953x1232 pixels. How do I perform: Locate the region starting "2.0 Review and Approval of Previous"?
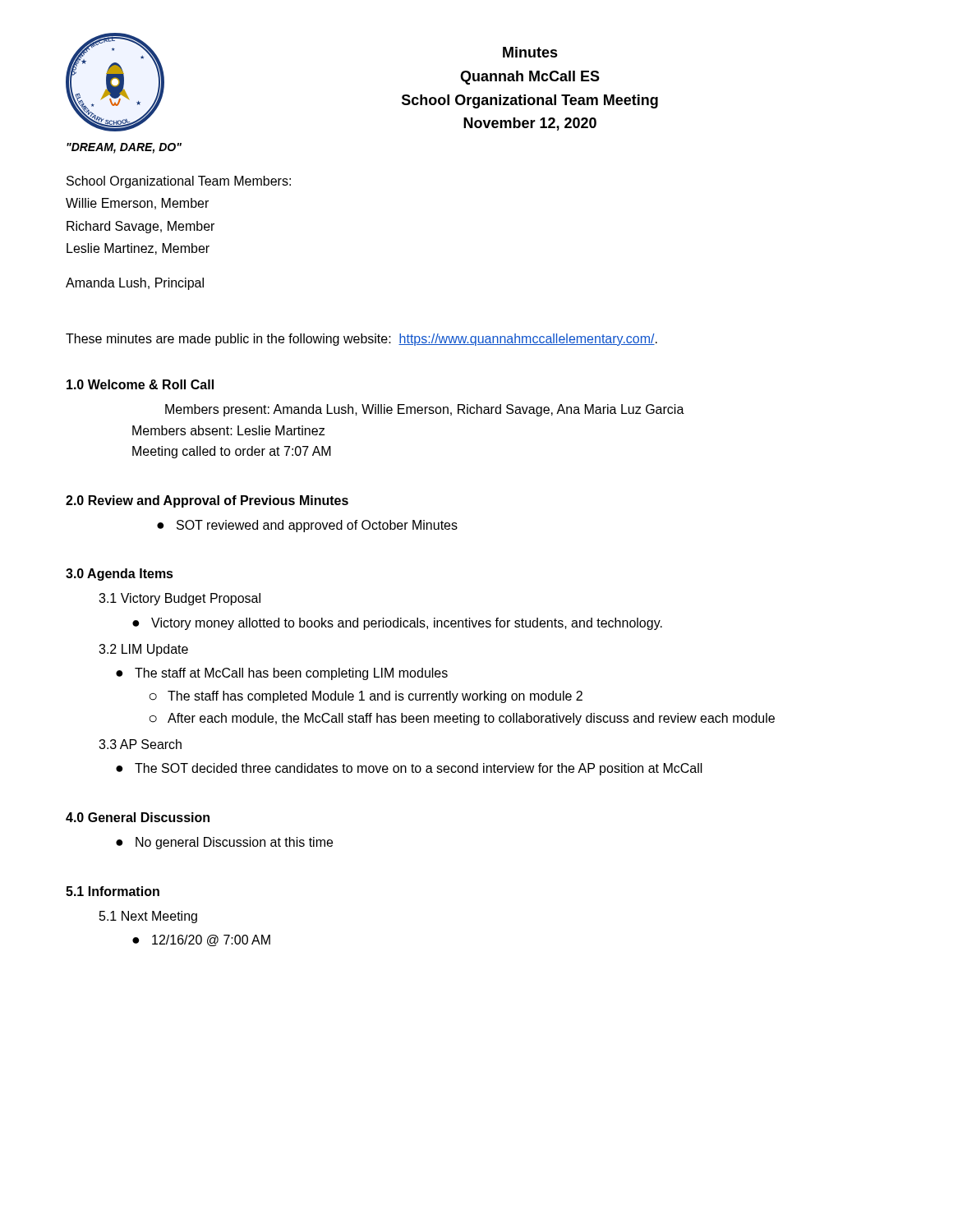207,500
